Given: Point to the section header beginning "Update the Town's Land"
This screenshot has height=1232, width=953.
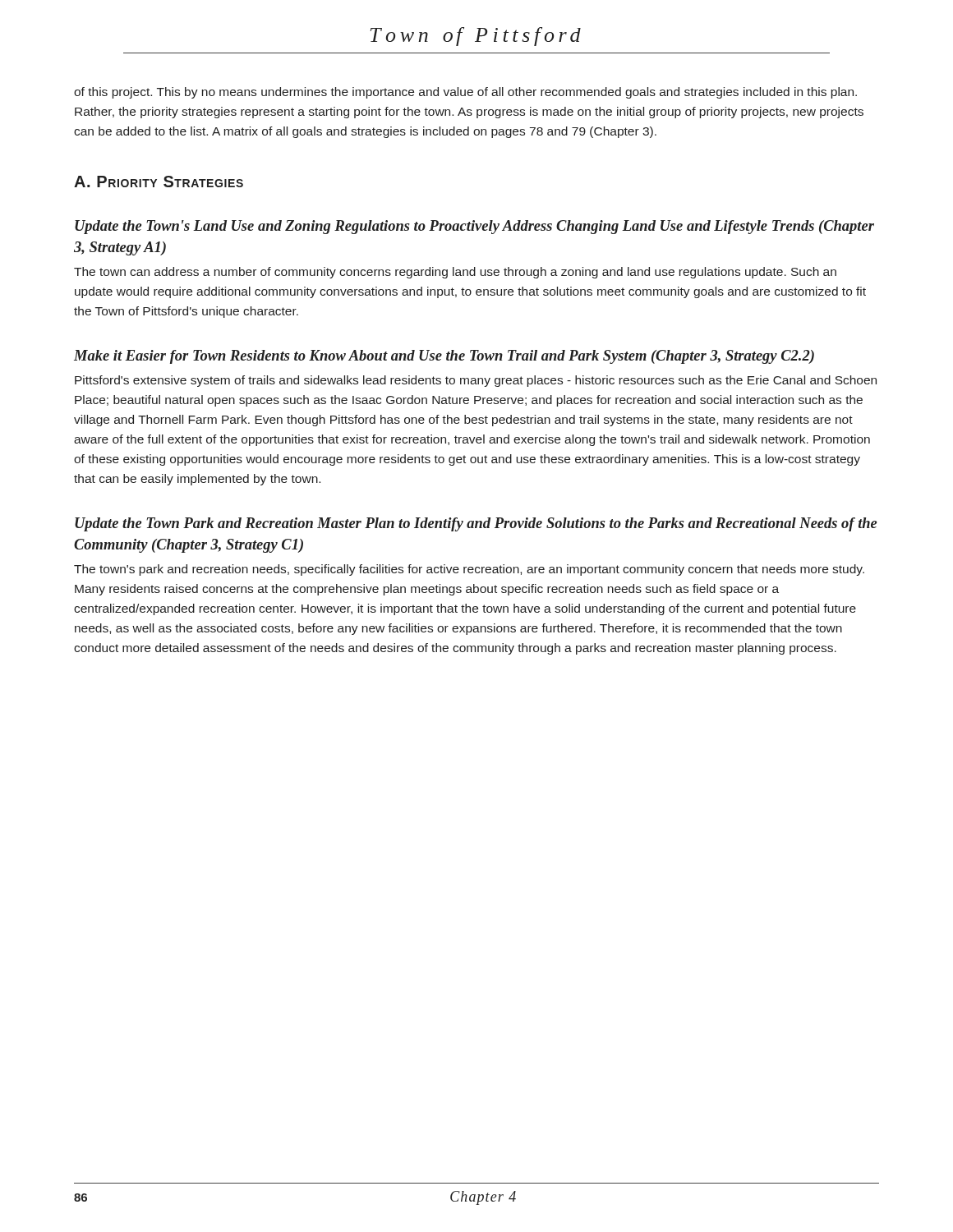Looking at the screenshot, I should pyautogui.click(x=474, y=237).
